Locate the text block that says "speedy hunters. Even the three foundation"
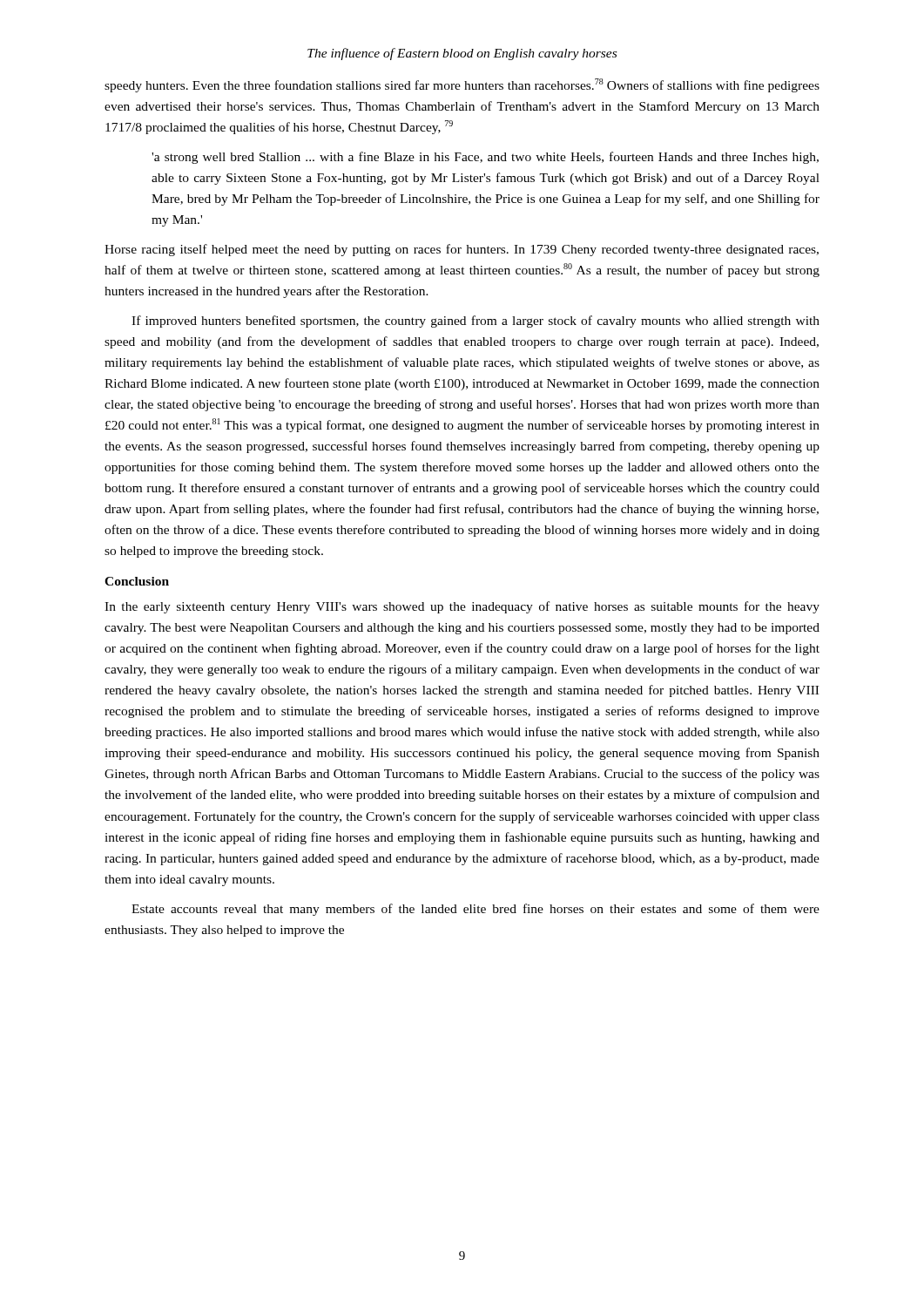The image size is (924, 1307). tap(462, 106)
